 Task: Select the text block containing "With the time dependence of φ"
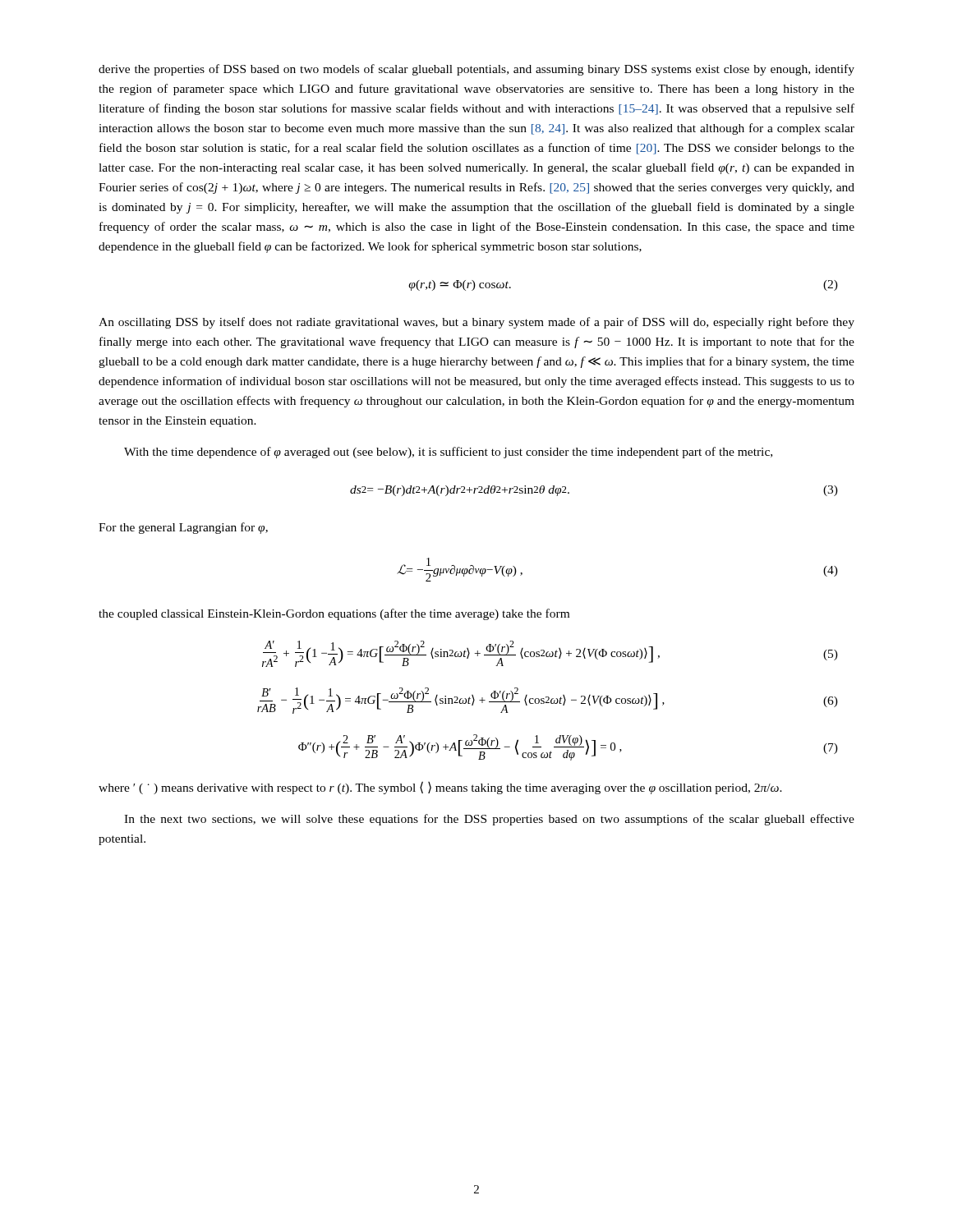[x=449, y=452]
